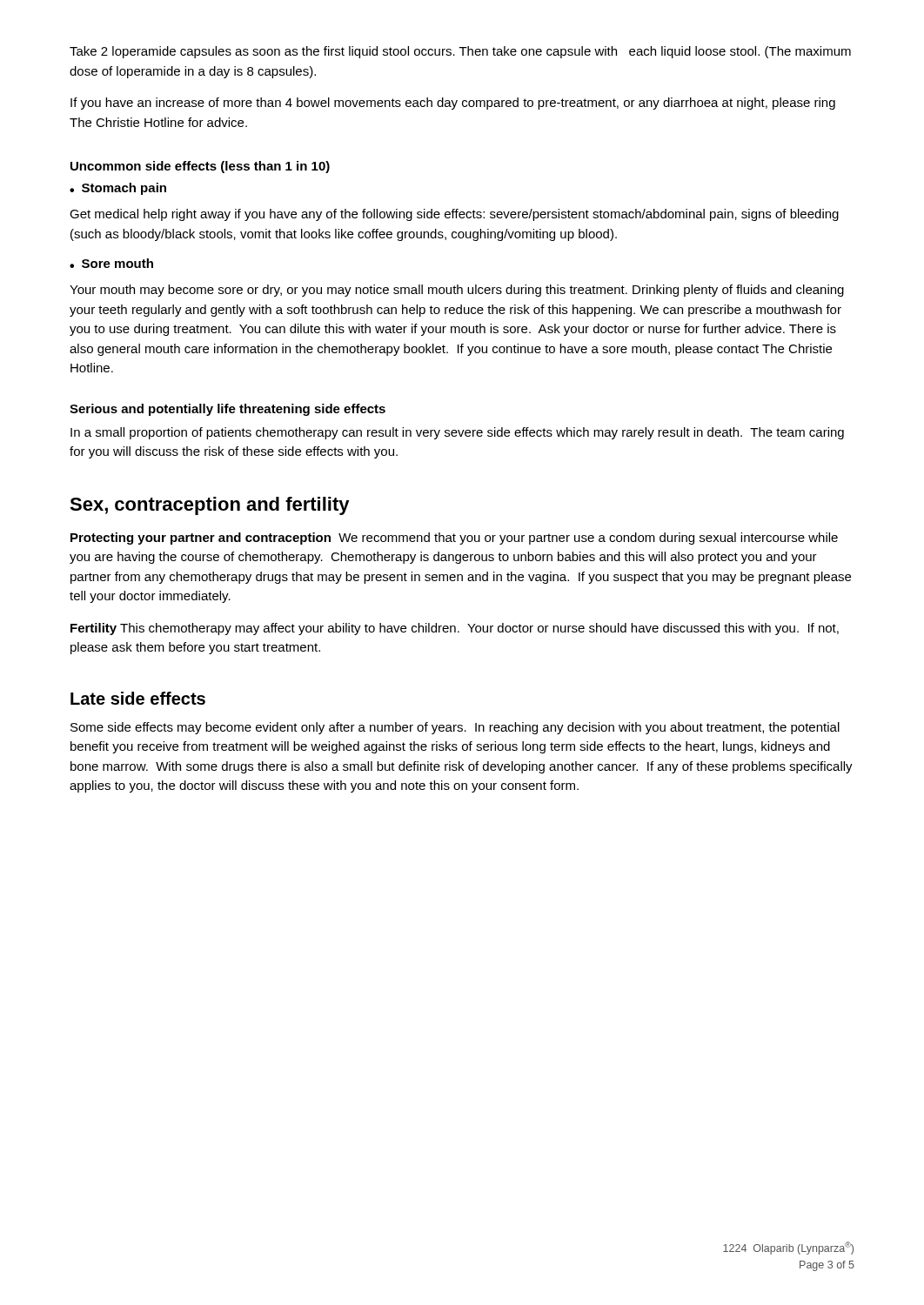Image resolution: width=924 pixels, height=1305 pixels.
Task: Find the block on this page that starts "Get medical help right away"
Action: [454, 223]
